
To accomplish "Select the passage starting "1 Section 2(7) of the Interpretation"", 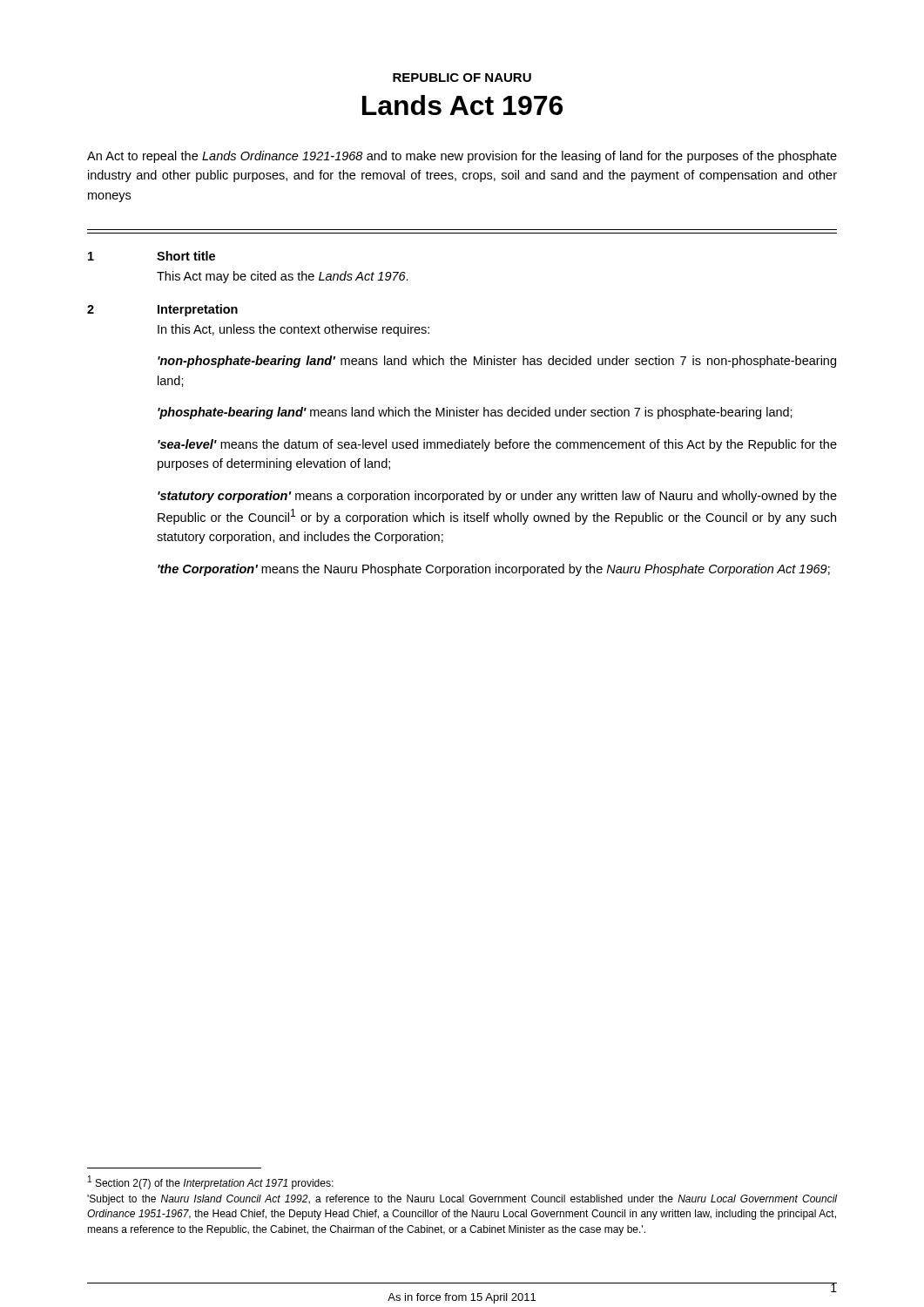I will [462, 1205].
